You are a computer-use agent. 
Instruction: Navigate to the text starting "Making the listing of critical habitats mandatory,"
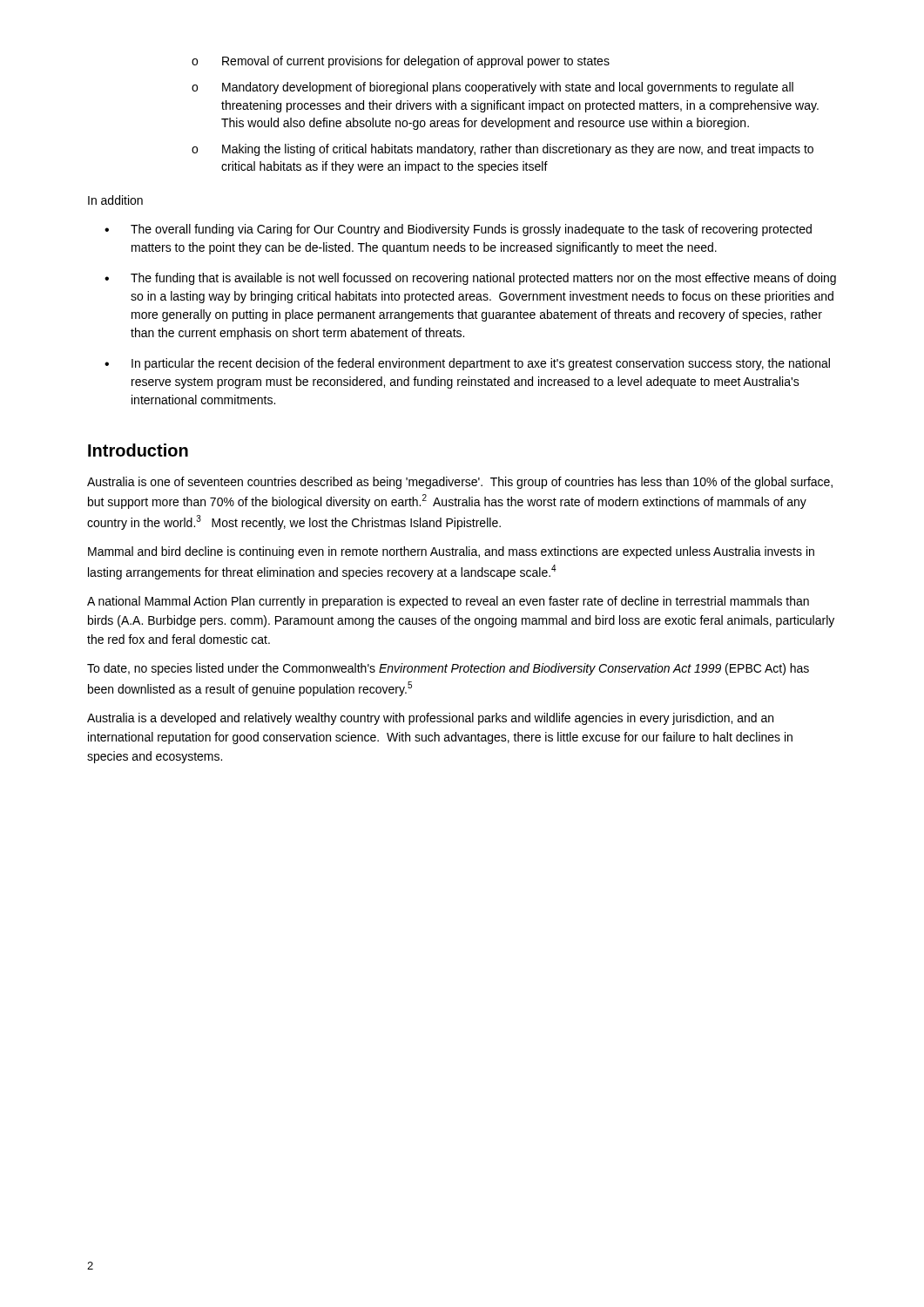[514, 158]
